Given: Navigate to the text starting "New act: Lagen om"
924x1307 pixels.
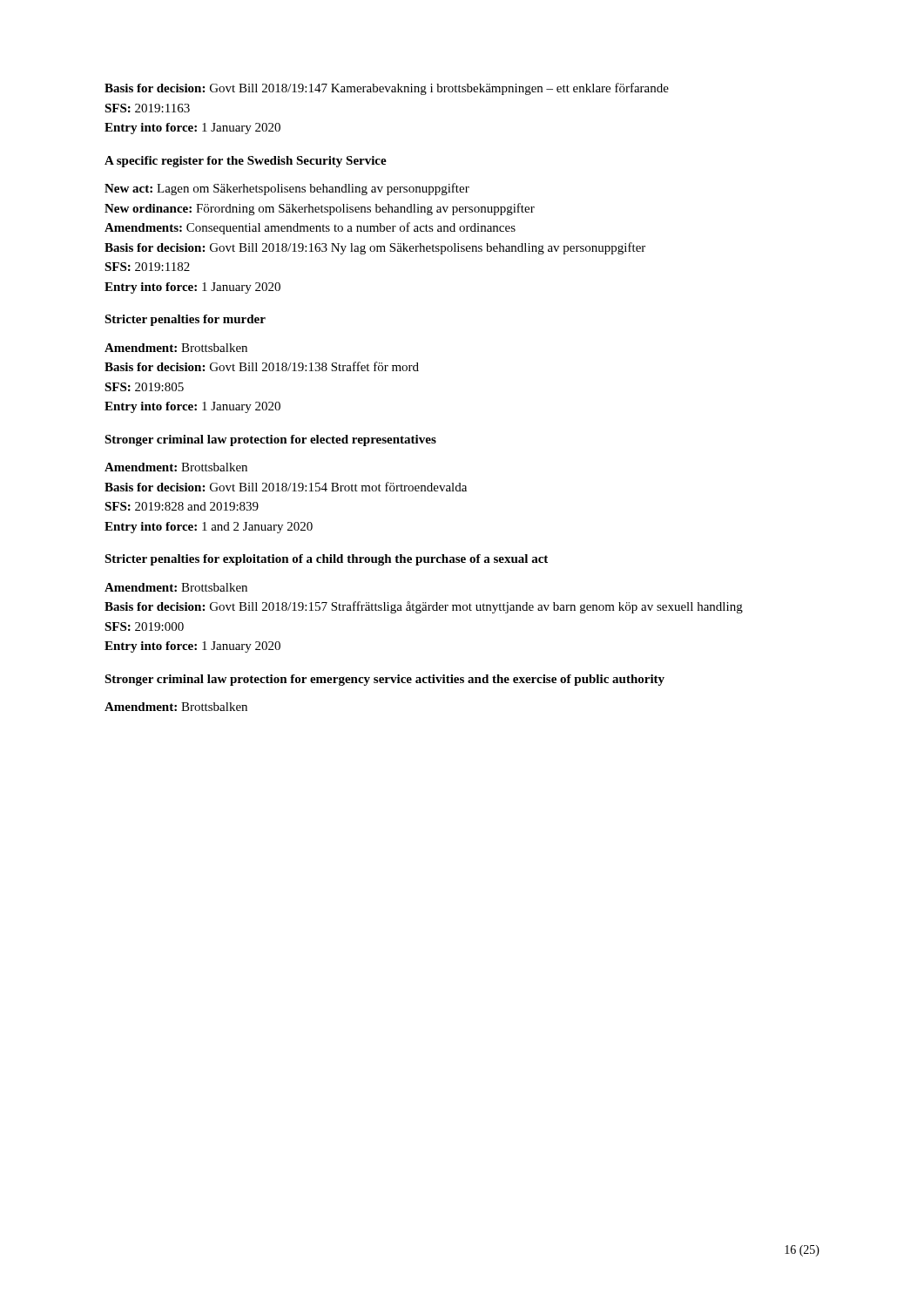Looking at the screenshot, I should [x=462, y=237].
